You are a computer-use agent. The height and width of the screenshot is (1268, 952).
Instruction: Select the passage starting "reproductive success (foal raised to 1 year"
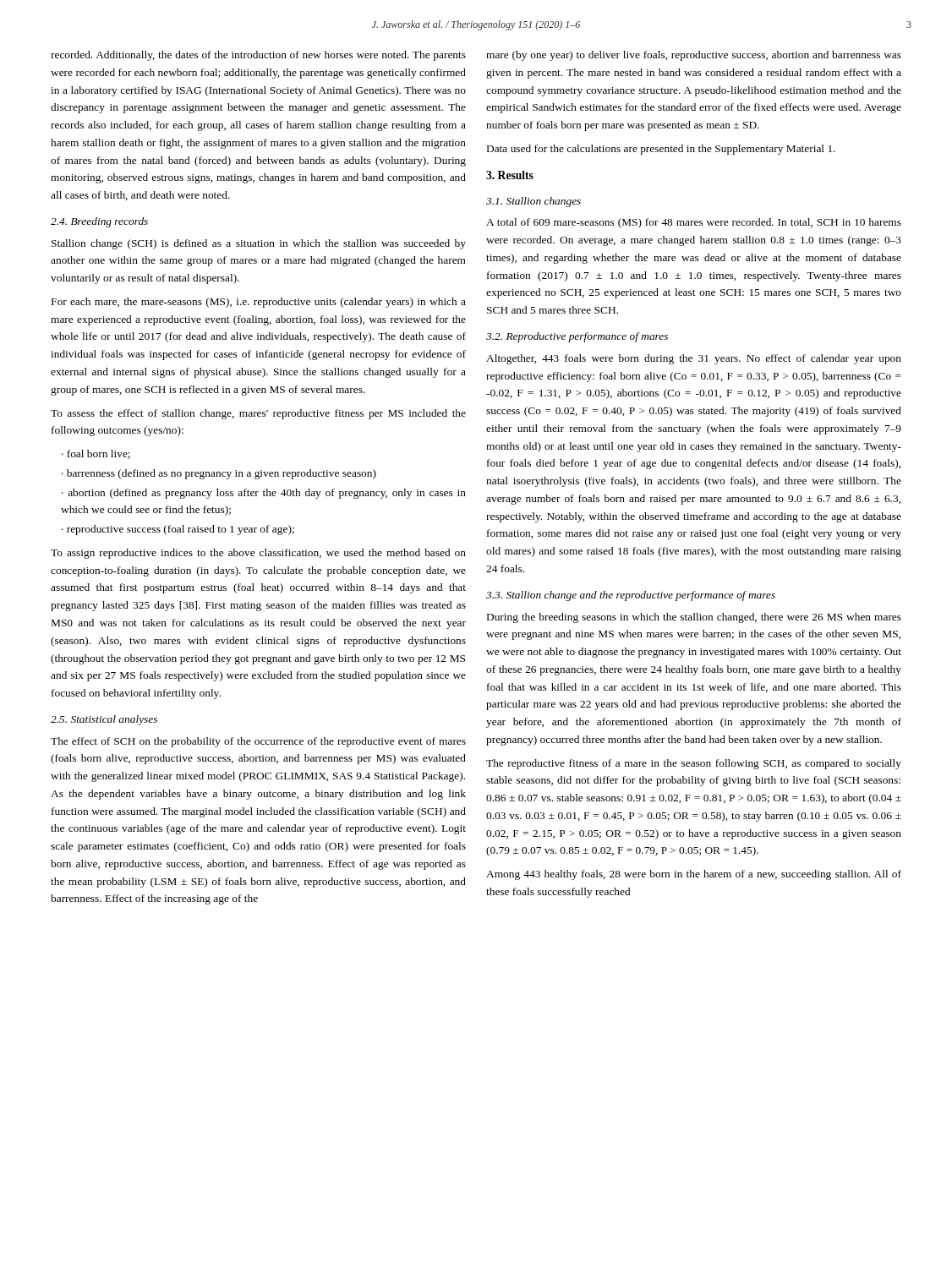[x=181, y=529]
